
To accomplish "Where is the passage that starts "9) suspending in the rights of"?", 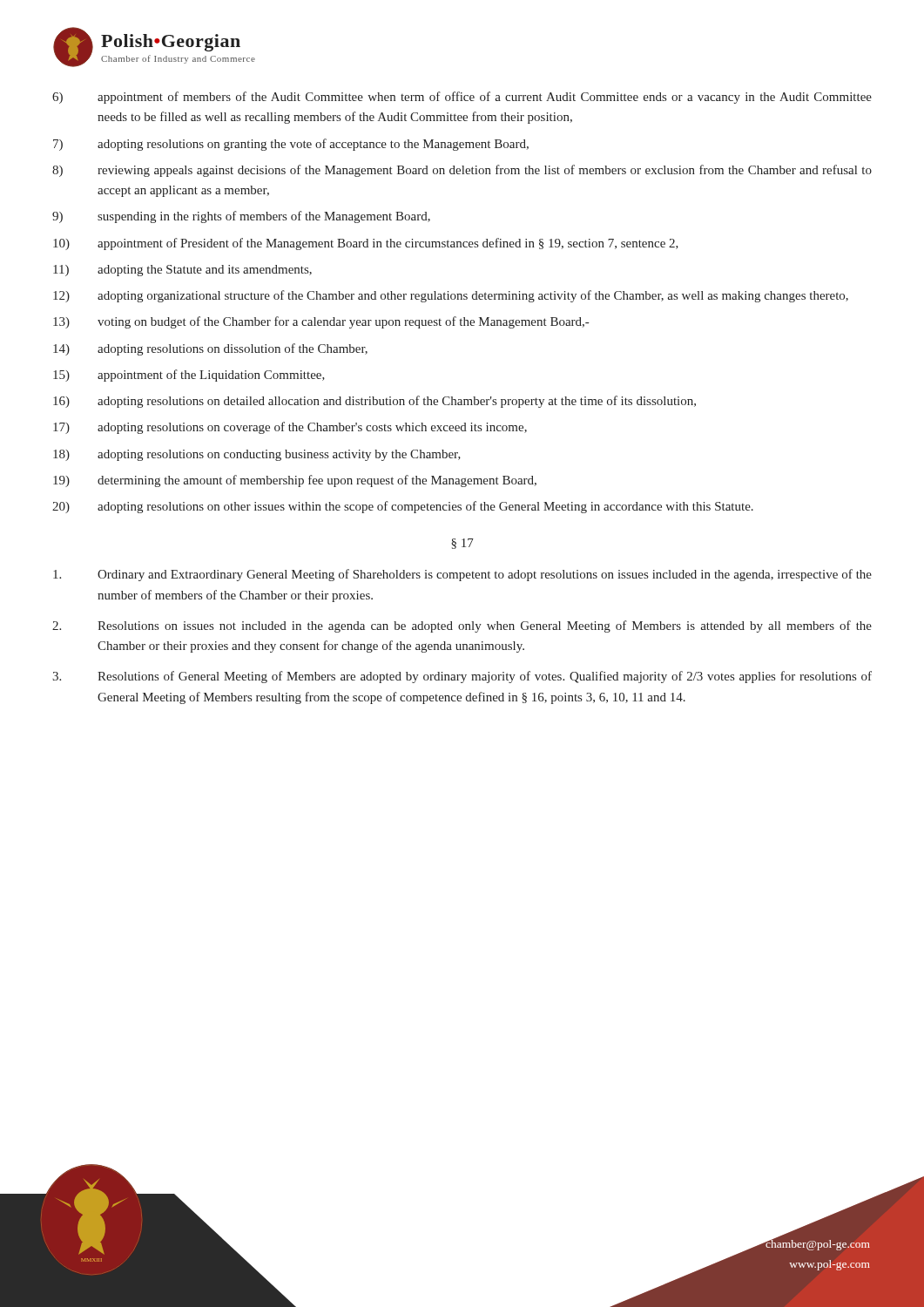I will pyautogui.click(x=241, y=217).
